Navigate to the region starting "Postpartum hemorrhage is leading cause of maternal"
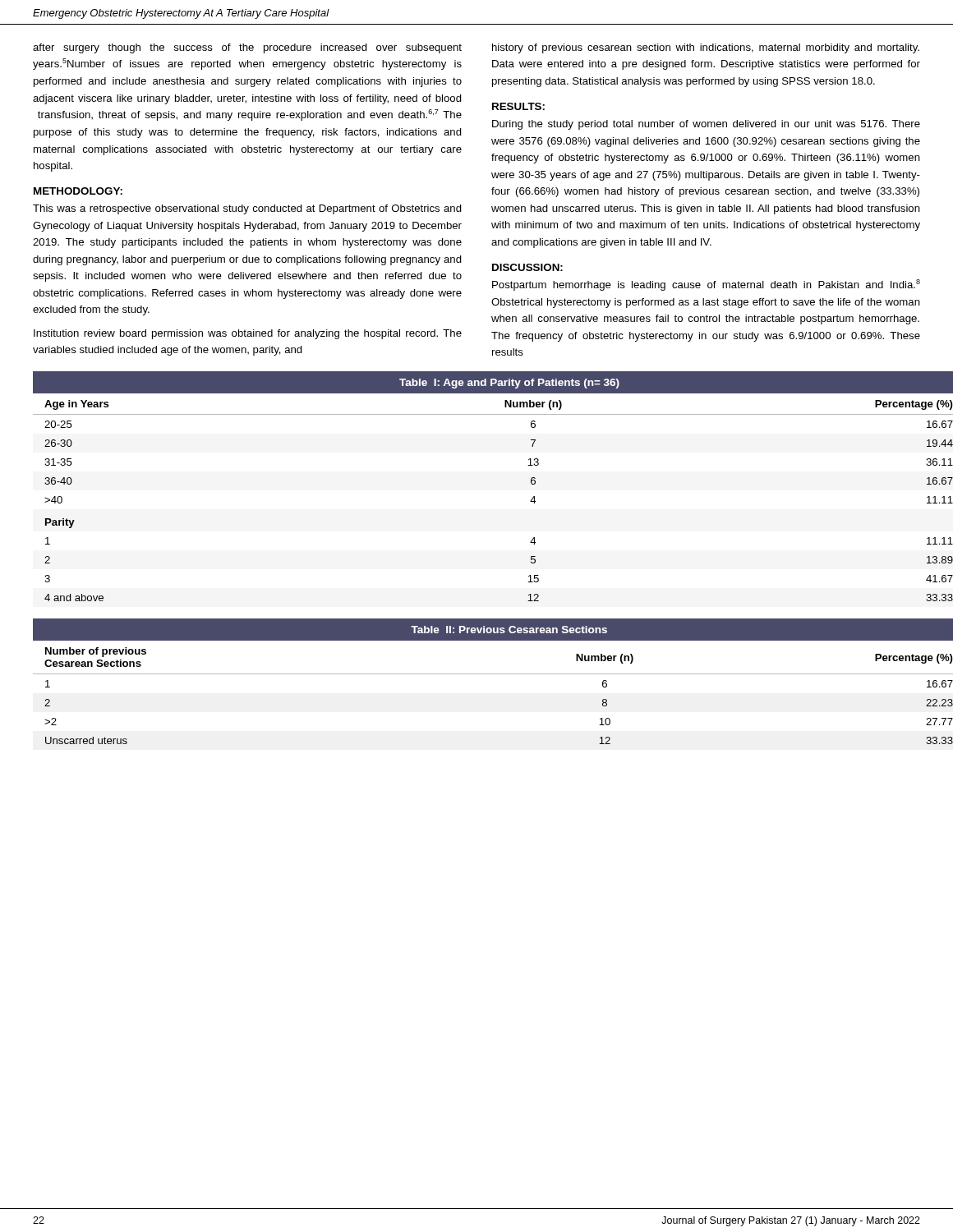This screenshot has width=953, height=1232. [706, 318]
